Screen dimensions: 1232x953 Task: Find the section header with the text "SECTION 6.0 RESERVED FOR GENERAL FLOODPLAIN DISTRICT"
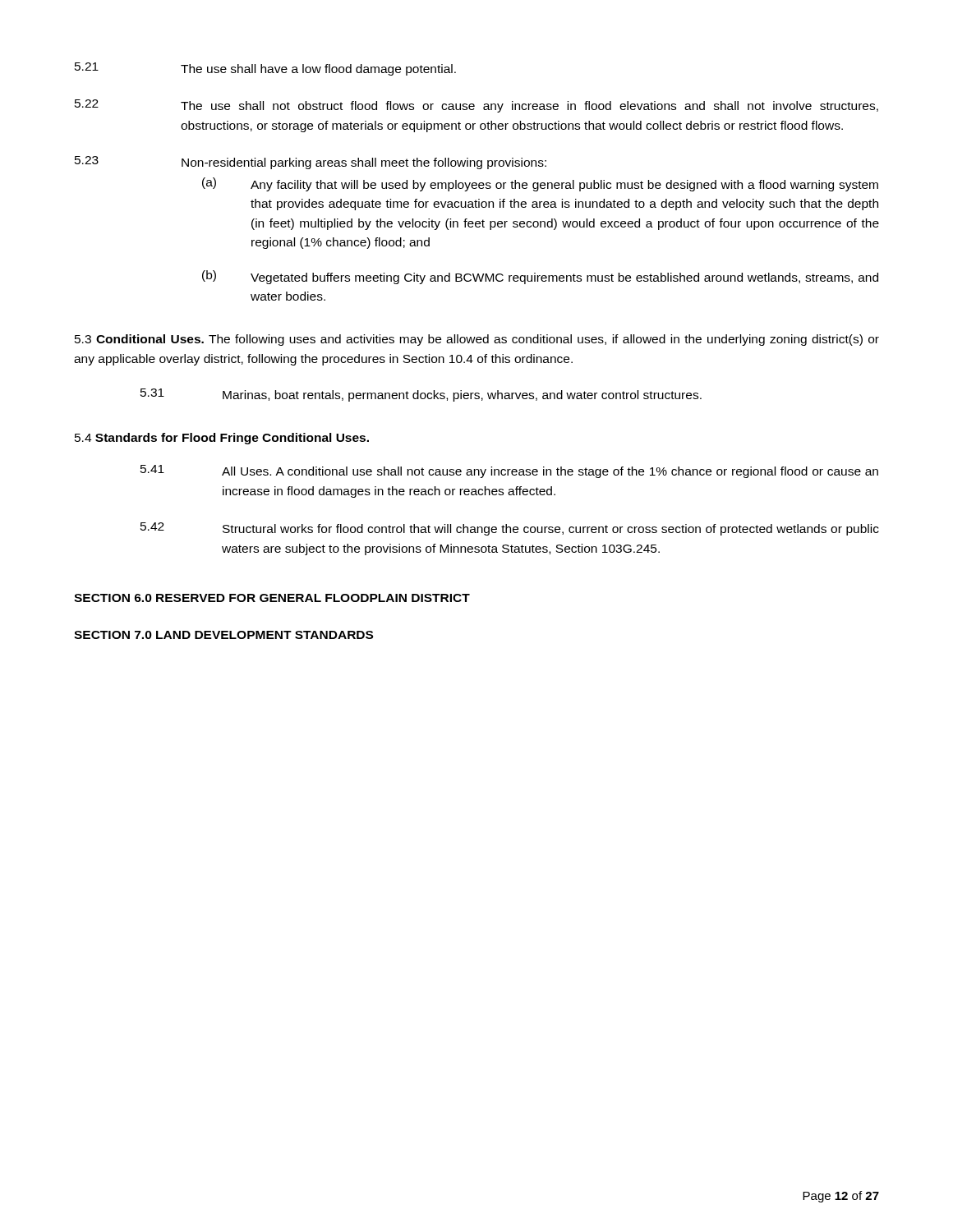[272, 597]
